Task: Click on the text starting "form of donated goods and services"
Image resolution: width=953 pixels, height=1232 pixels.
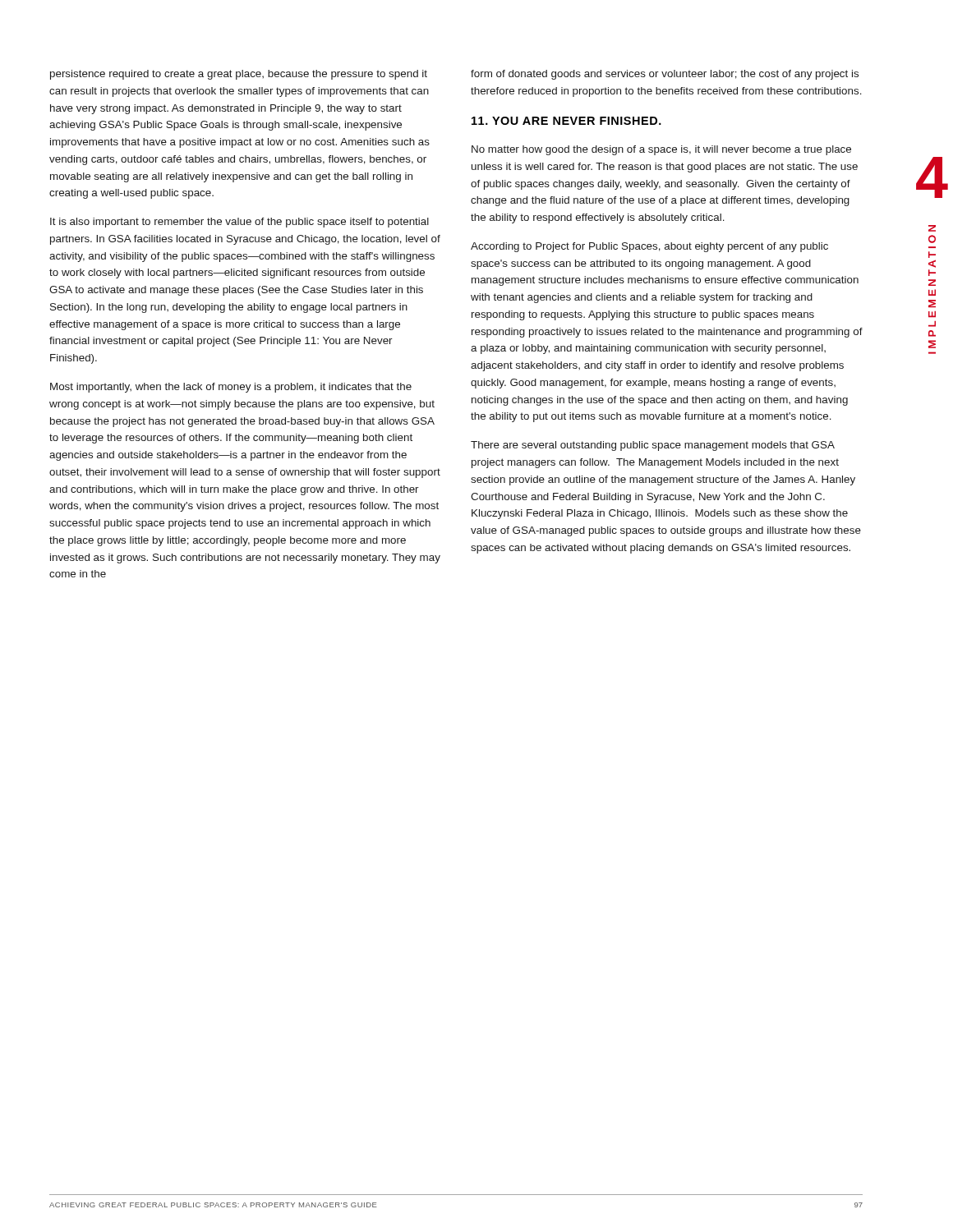Action: [x=667, y=83]
